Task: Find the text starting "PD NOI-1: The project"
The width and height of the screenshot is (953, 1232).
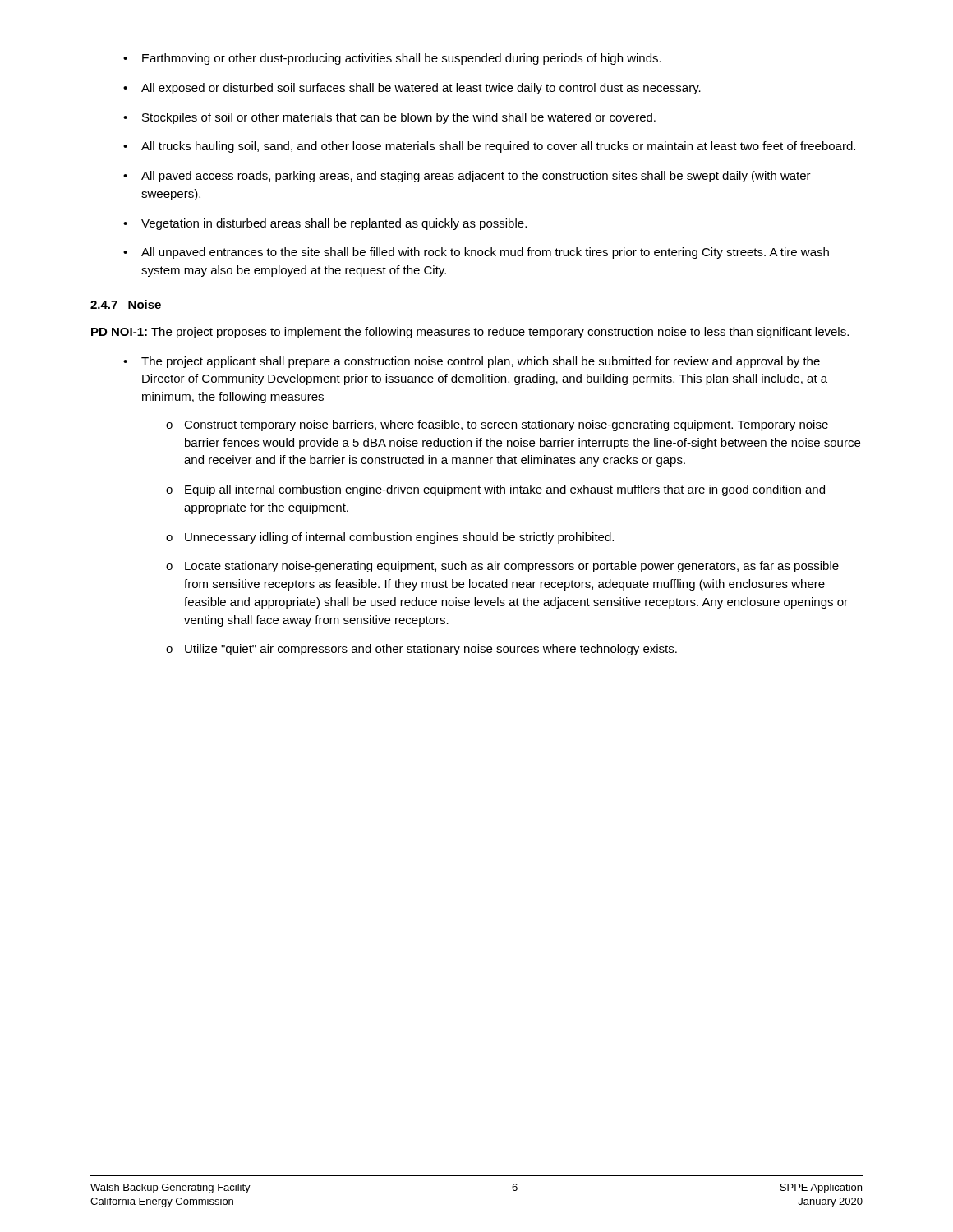Action: click(x=470, y=331)
